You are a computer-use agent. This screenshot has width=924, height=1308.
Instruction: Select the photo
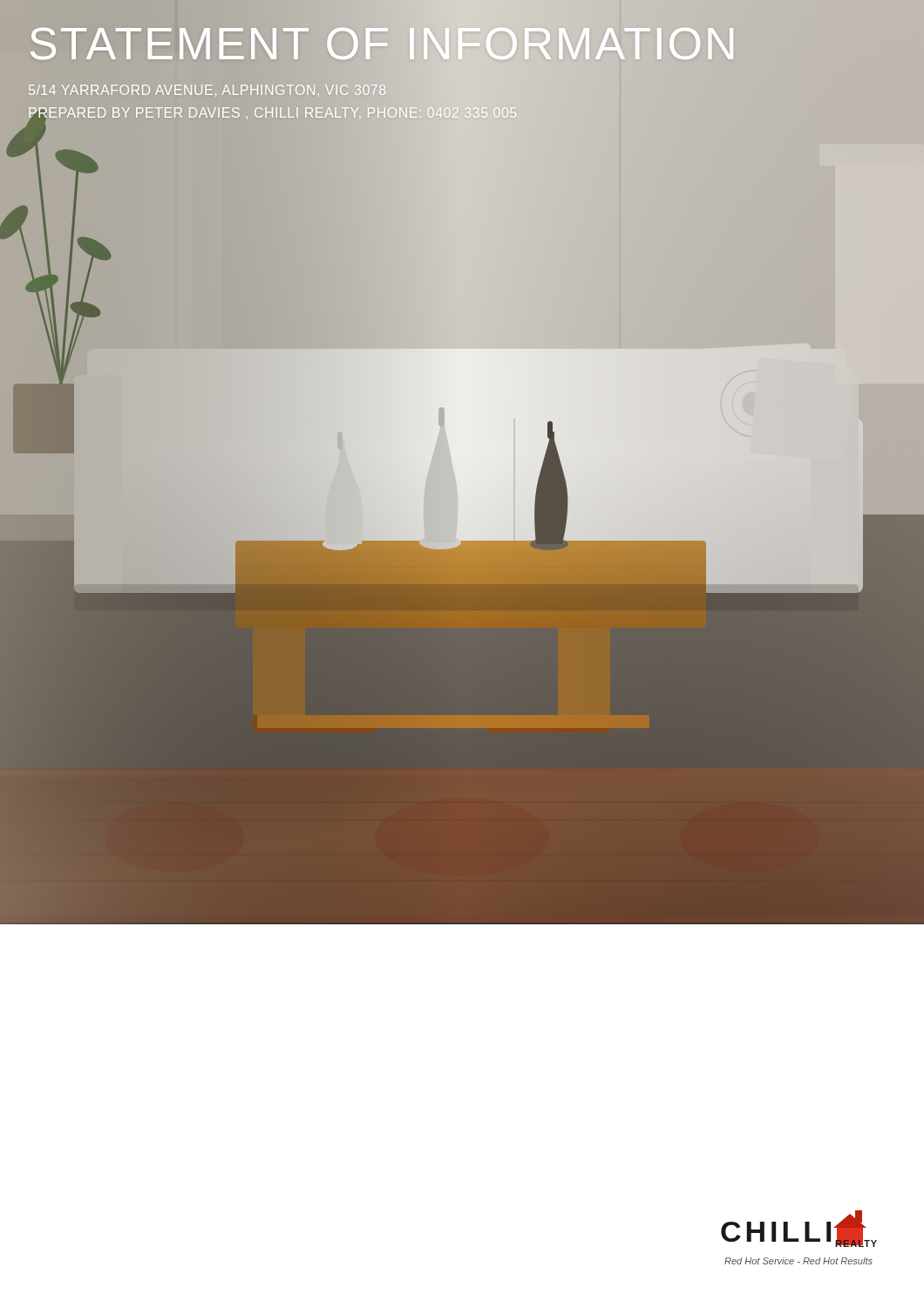pyautogui.click(x=462, y=462)
